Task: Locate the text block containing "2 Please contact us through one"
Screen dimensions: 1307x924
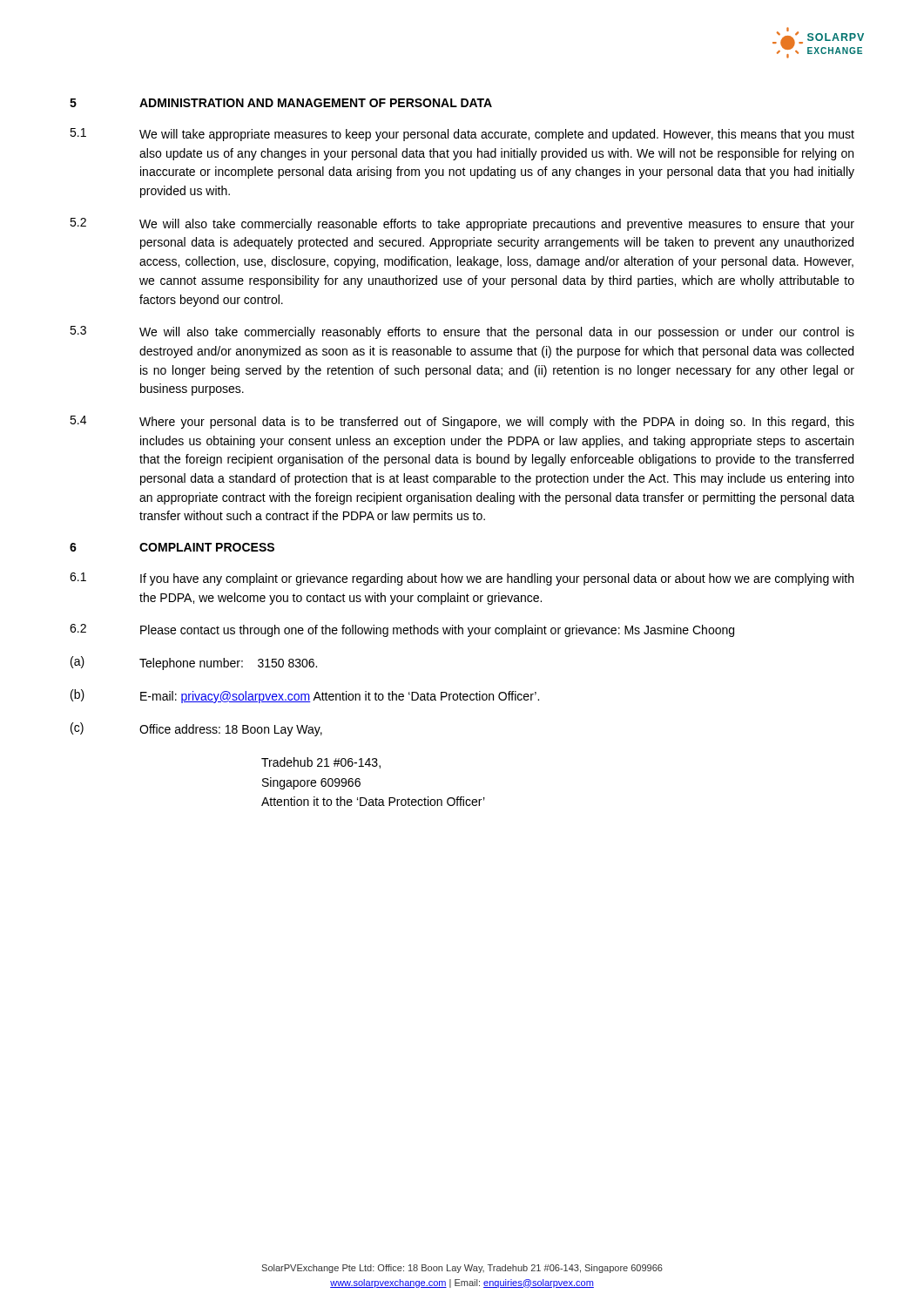Action: coord(462,631)
